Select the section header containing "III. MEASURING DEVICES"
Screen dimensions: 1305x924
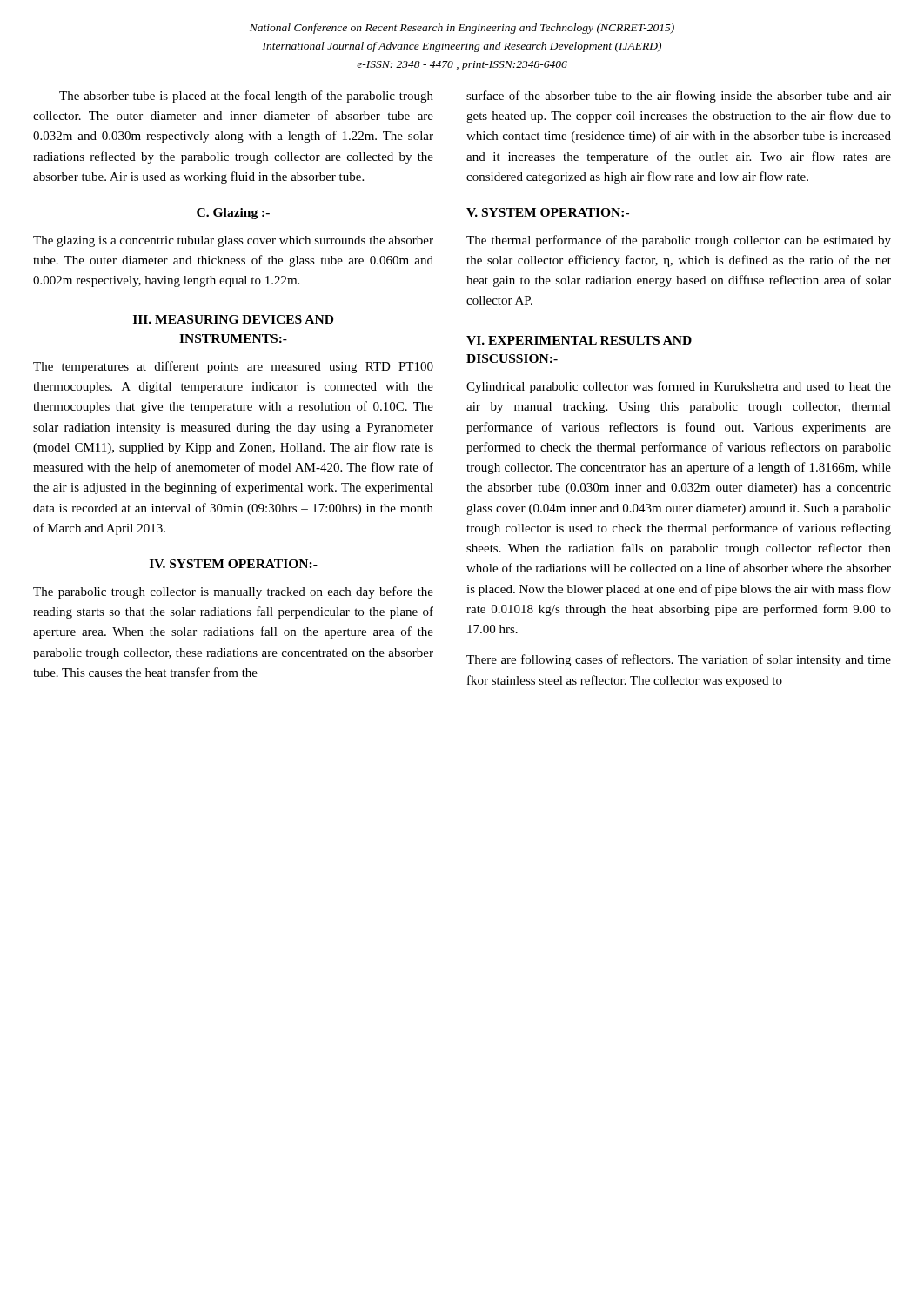(233, 329)
